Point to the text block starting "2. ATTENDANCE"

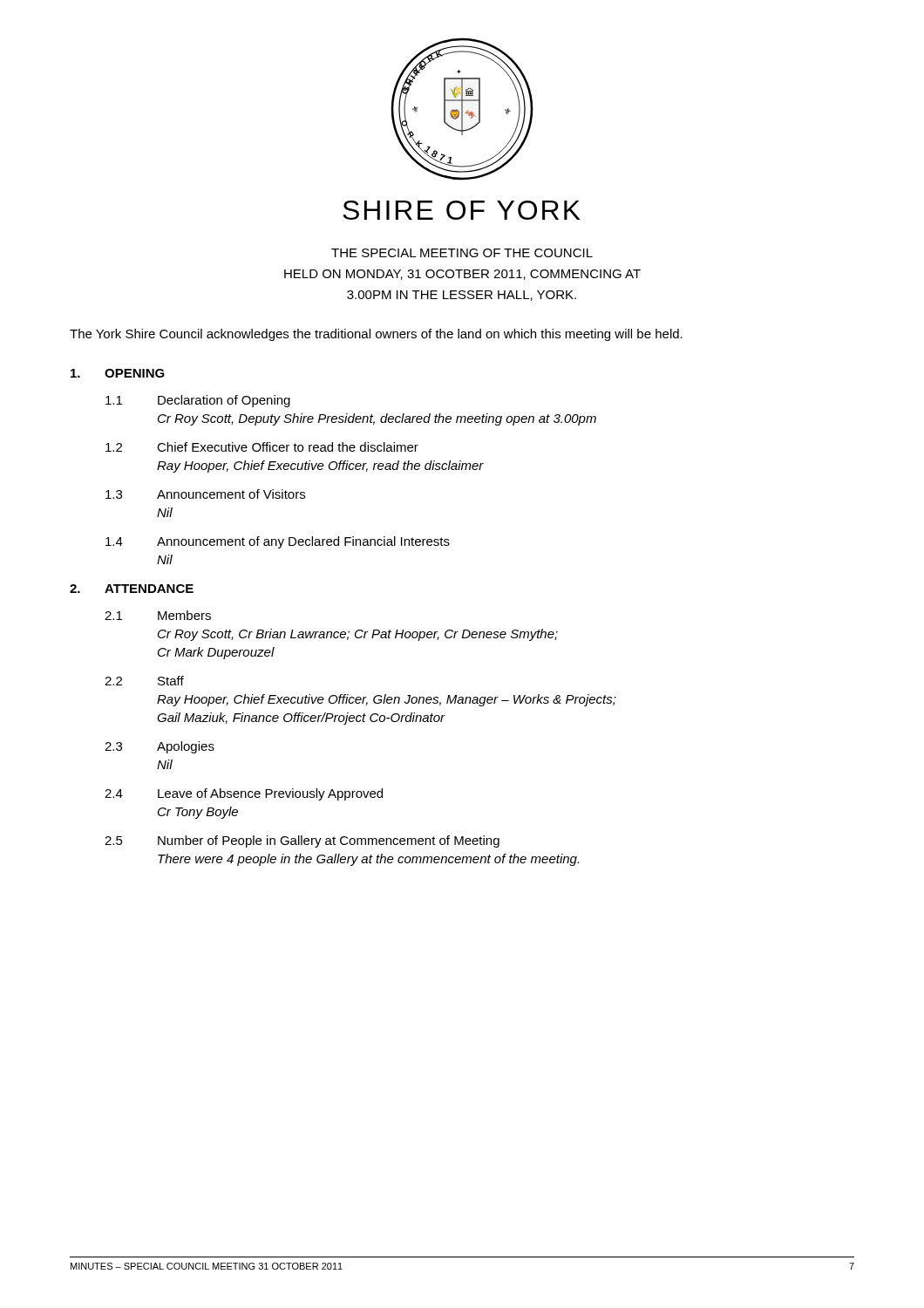132,588
